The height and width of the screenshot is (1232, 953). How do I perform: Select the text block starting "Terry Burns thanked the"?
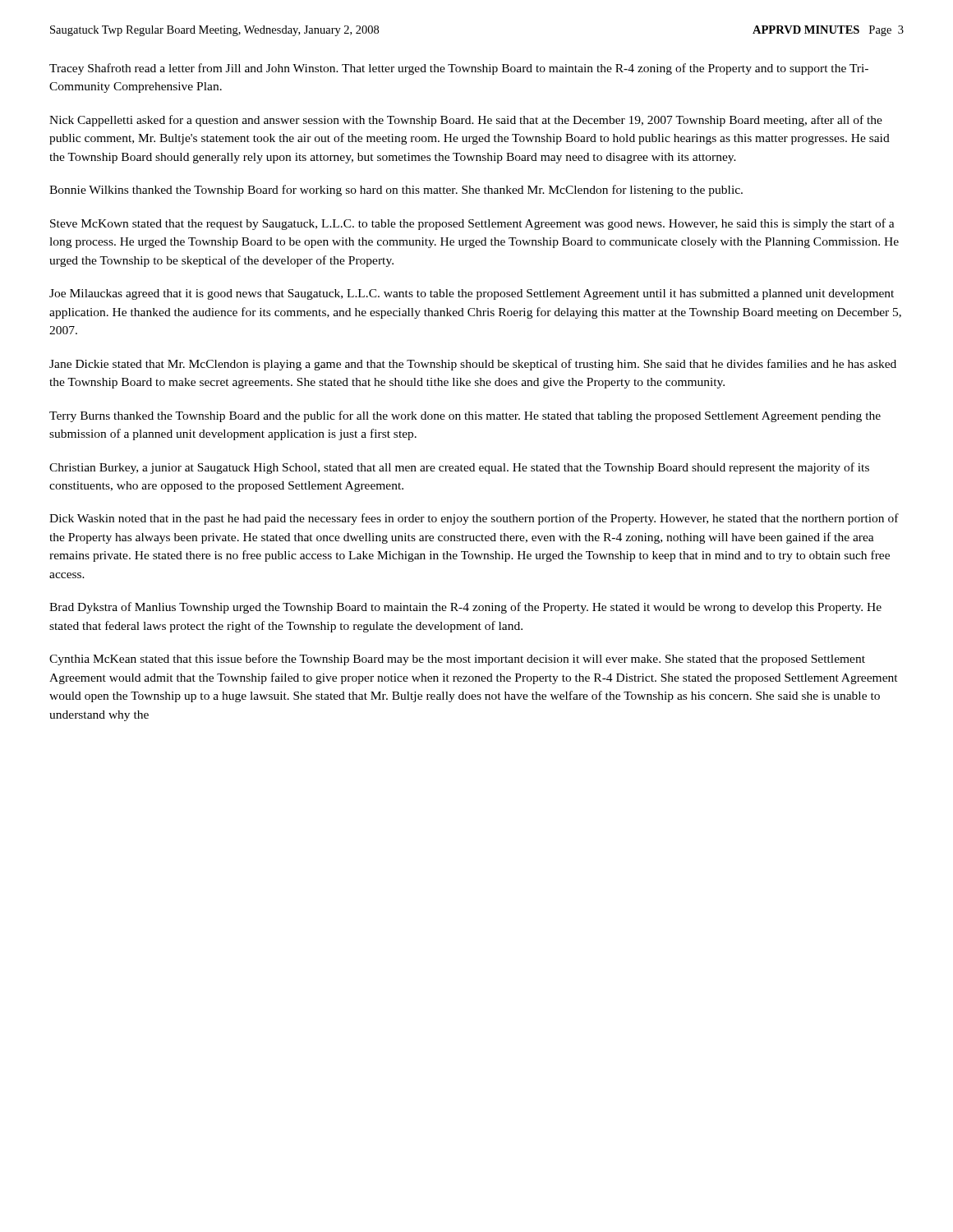coord(465,424)
